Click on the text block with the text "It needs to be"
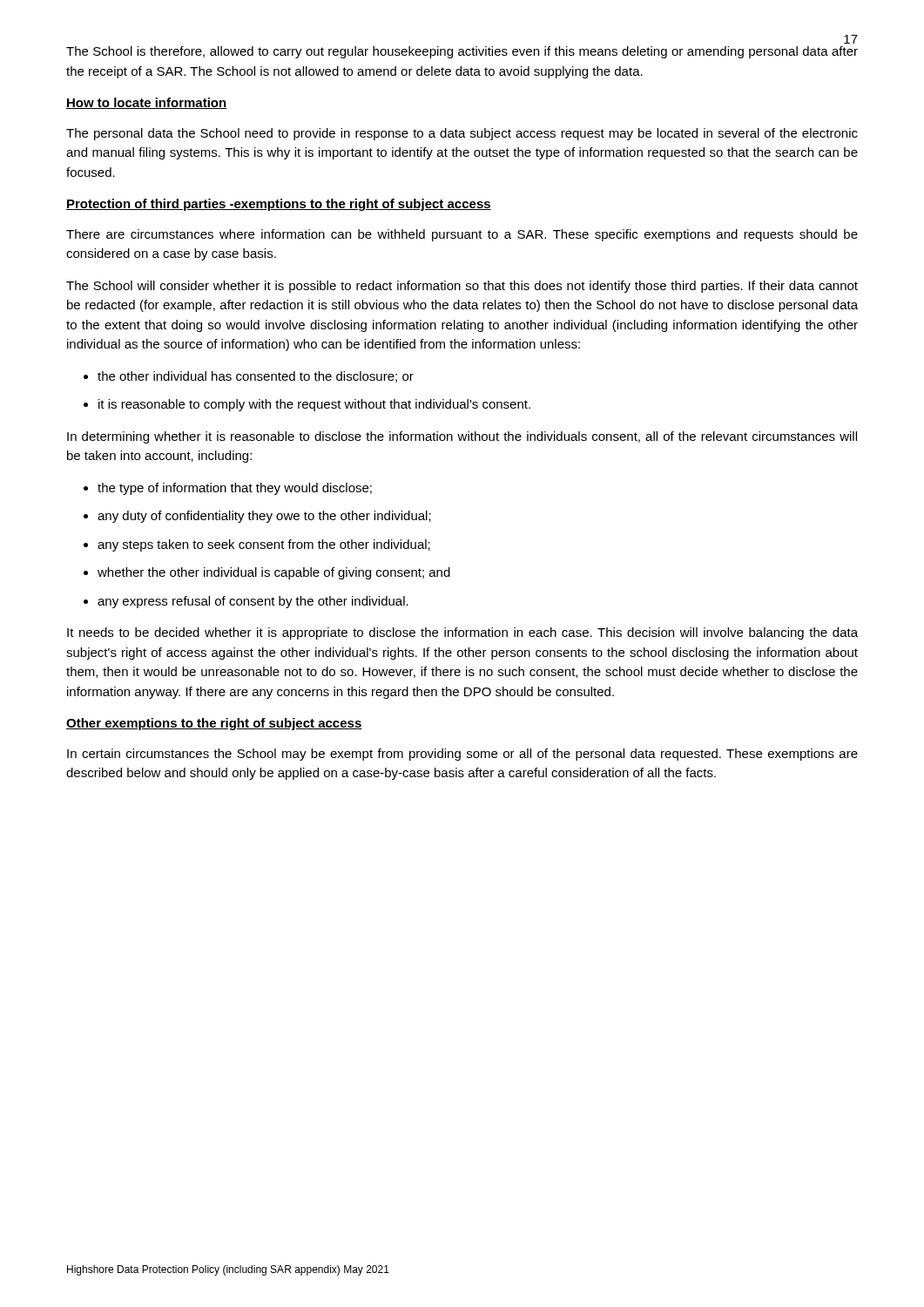 coord(462,662)
